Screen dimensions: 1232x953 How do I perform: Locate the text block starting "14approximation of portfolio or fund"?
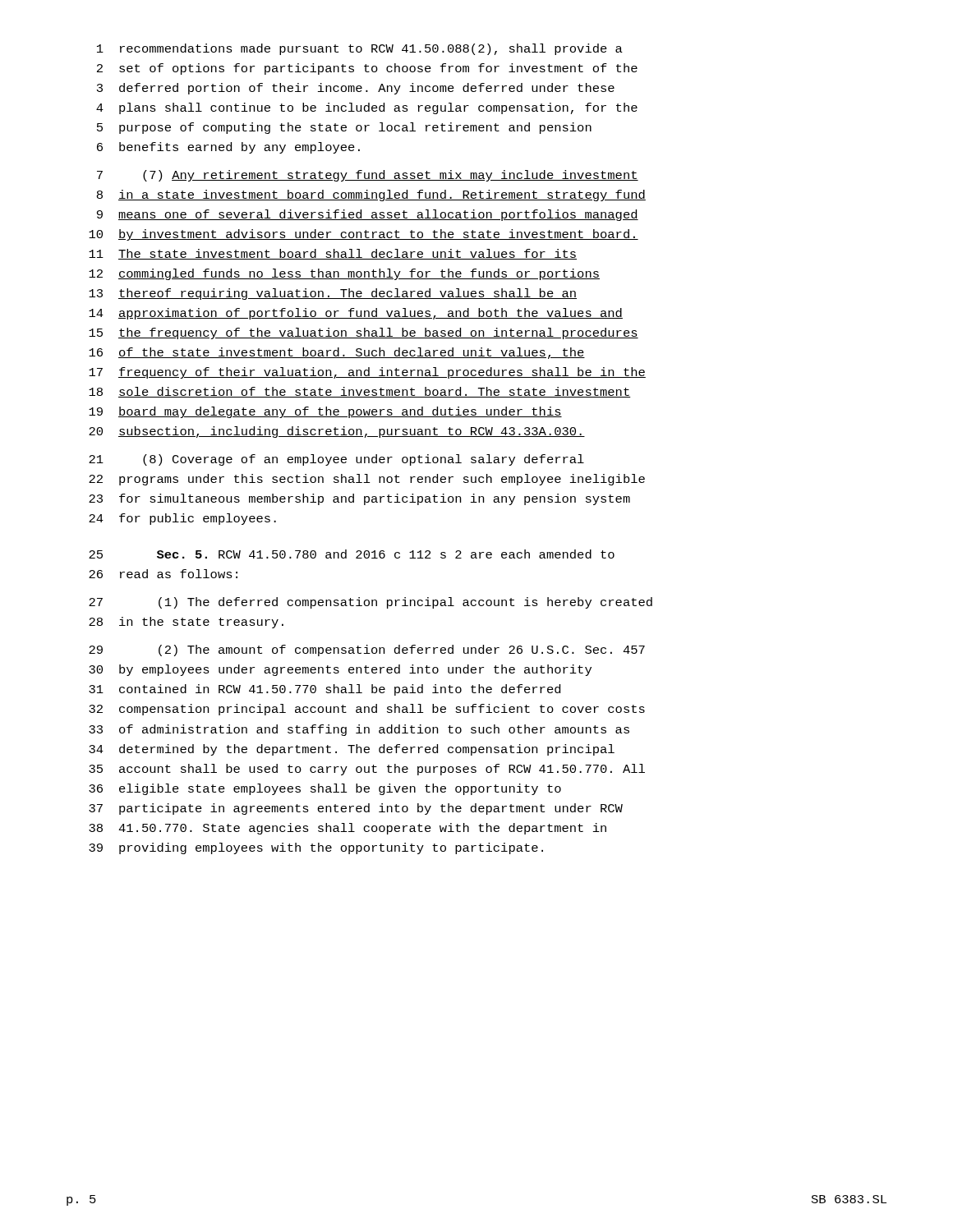click(x=476, y=314)
